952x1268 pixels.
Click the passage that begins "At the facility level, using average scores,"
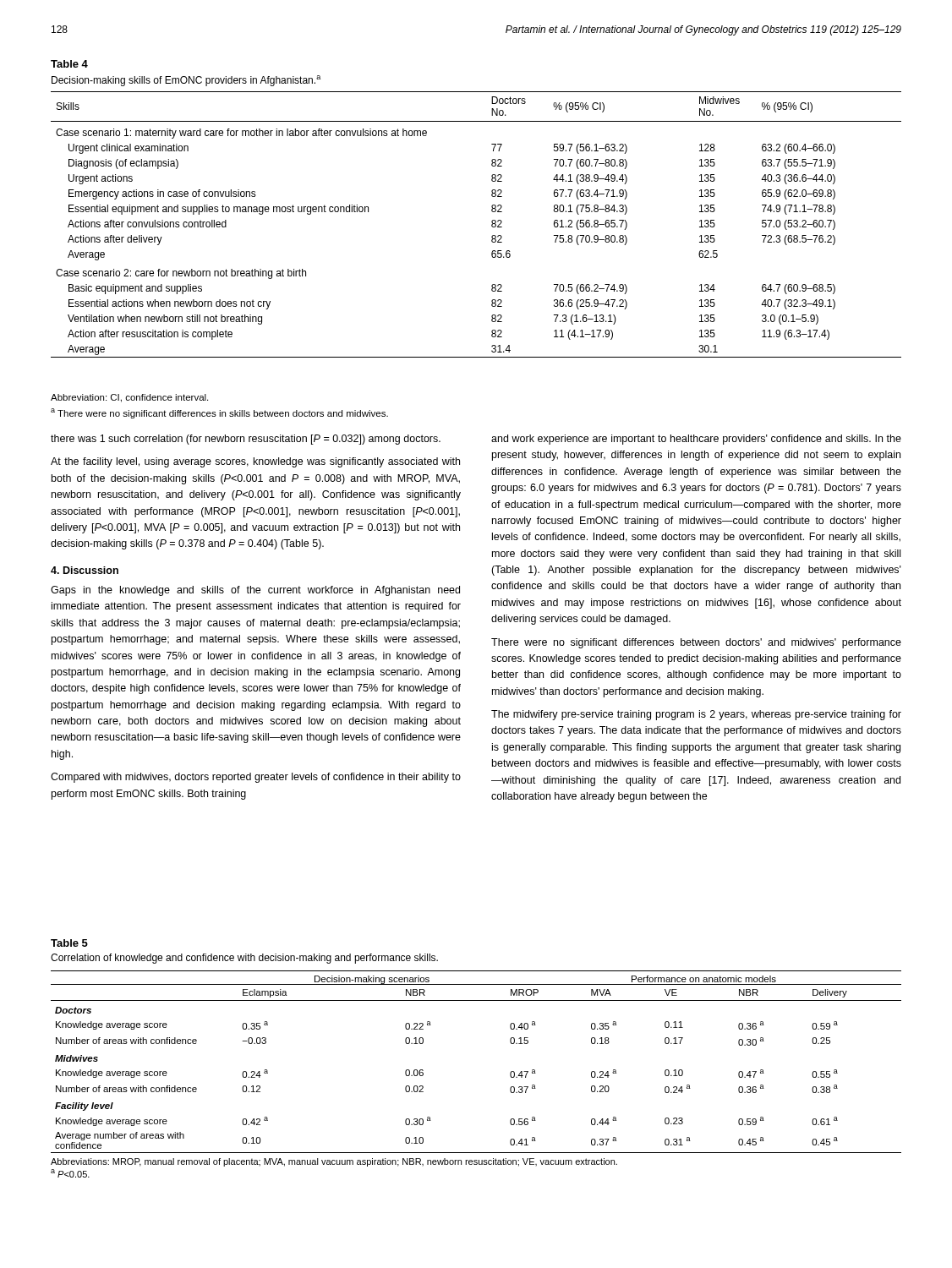[256, 503]
